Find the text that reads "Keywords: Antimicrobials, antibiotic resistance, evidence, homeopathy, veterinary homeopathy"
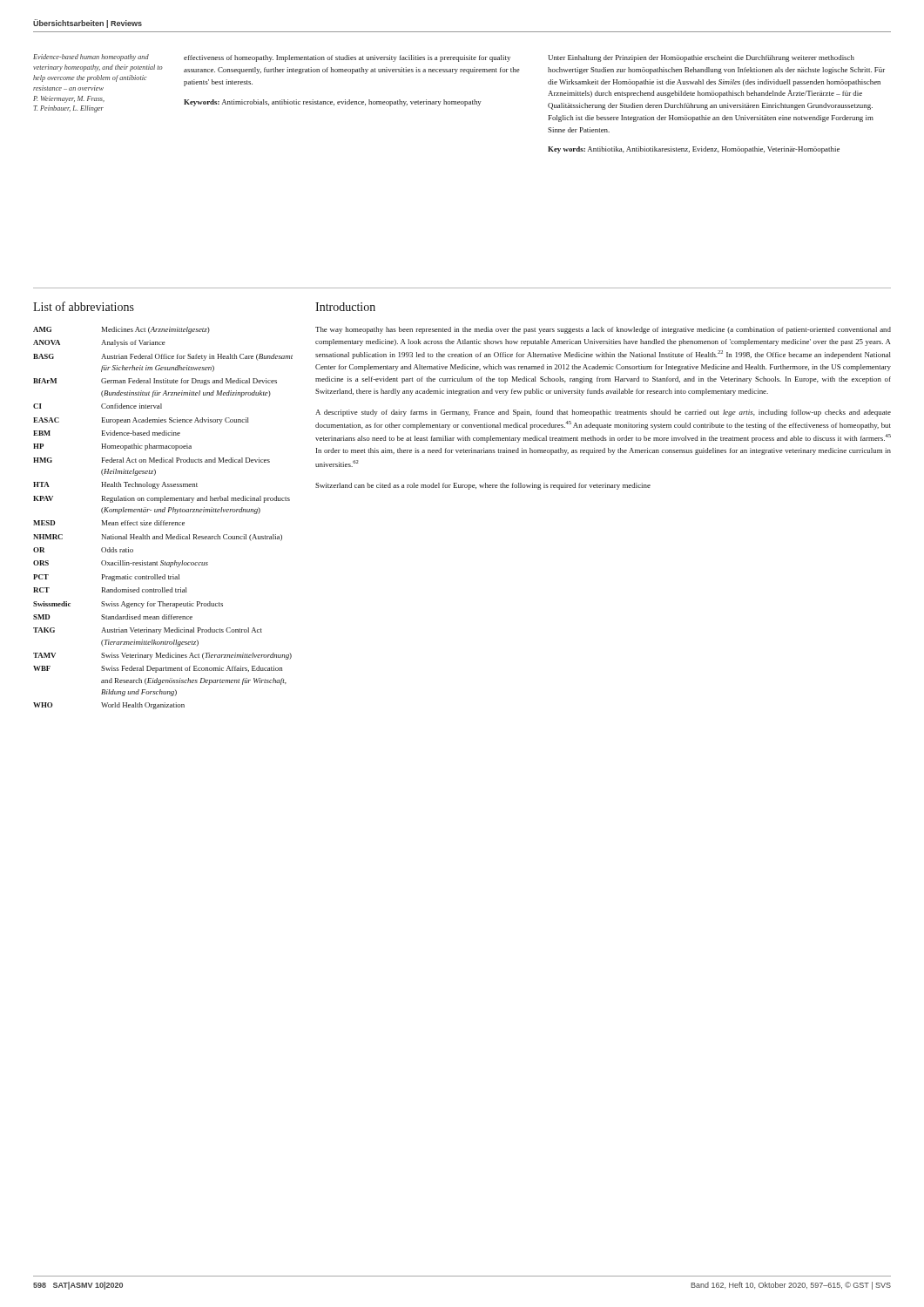This screenshot has width=924, height=1307. [333, 102]
